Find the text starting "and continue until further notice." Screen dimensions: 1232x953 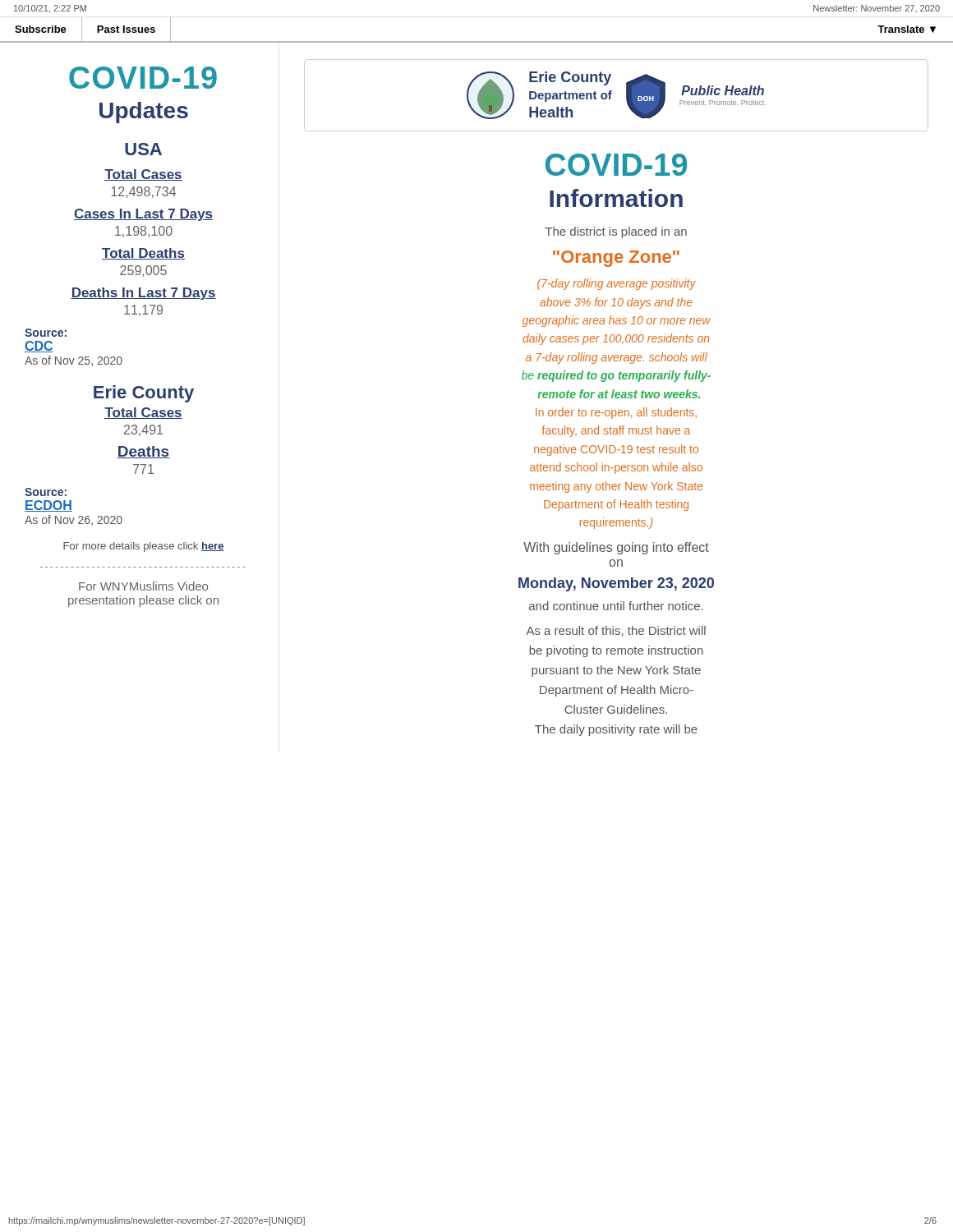click(616, 606)
